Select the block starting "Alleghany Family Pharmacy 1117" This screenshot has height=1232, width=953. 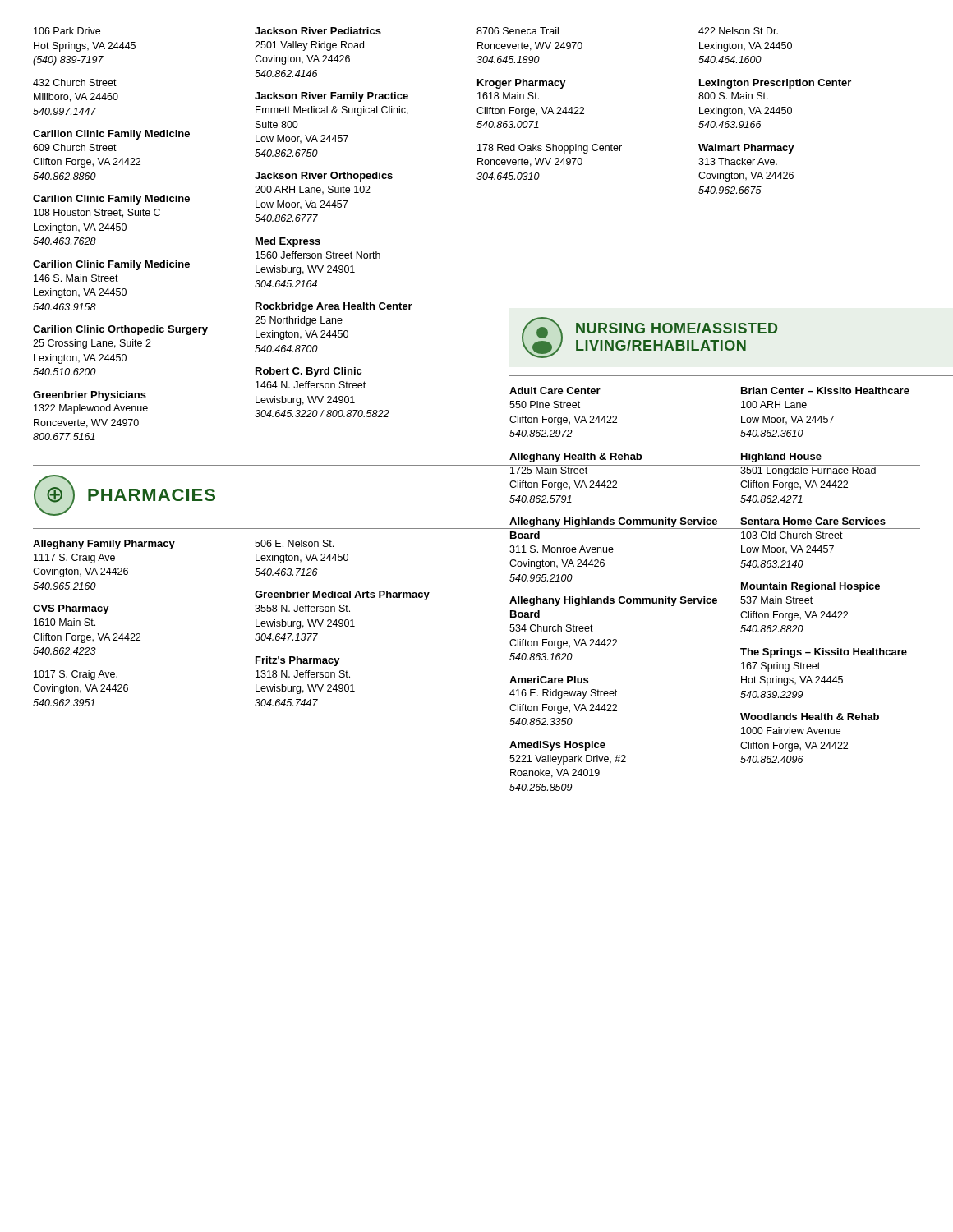[x=136, y=566]
